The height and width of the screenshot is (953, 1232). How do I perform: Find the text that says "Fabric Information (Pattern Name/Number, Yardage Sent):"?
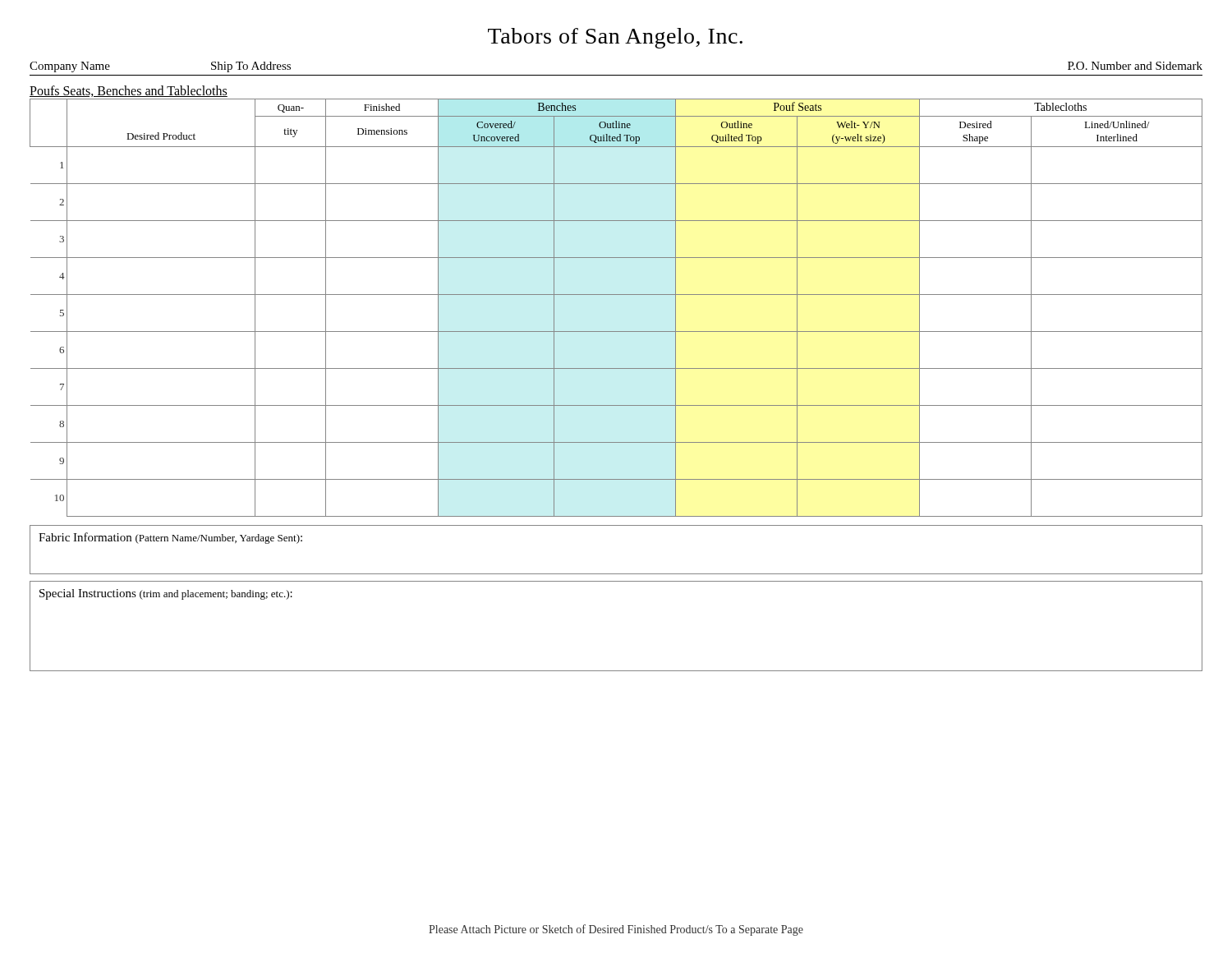171,537
